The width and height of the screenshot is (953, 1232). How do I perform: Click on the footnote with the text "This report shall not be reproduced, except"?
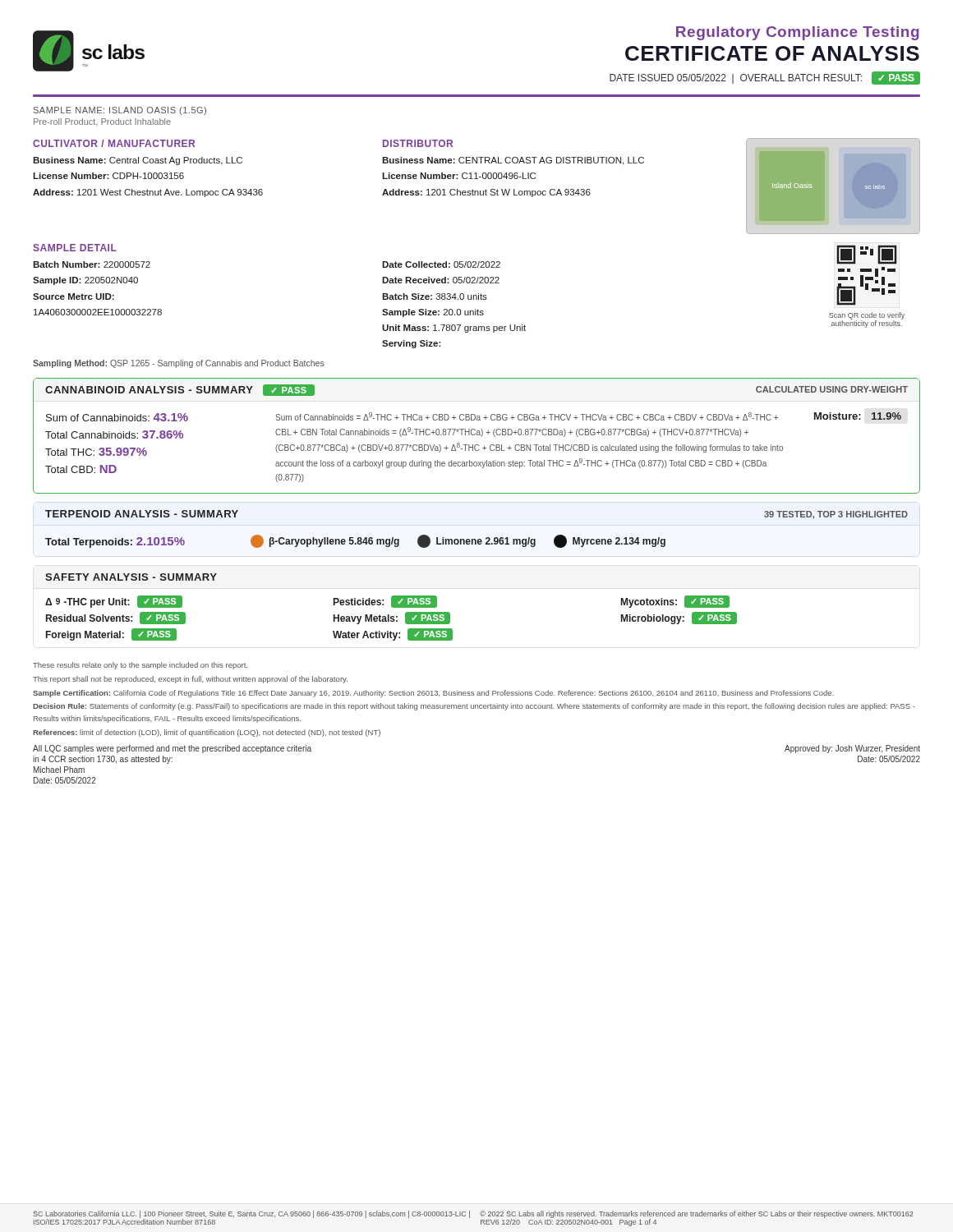coord(191,679)
